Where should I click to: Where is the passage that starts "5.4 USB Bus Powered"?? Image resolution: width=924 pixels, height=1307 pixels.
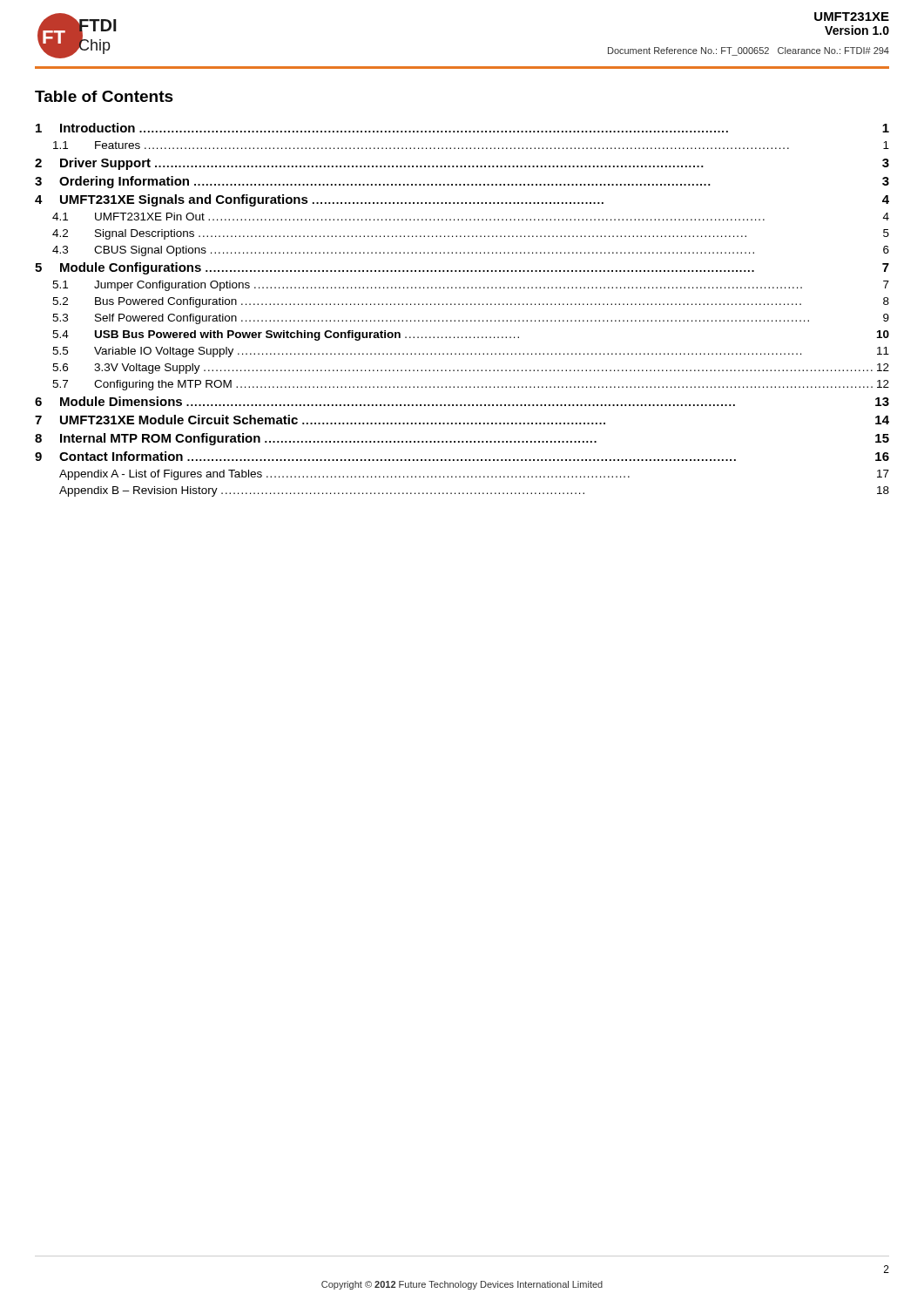462,334
